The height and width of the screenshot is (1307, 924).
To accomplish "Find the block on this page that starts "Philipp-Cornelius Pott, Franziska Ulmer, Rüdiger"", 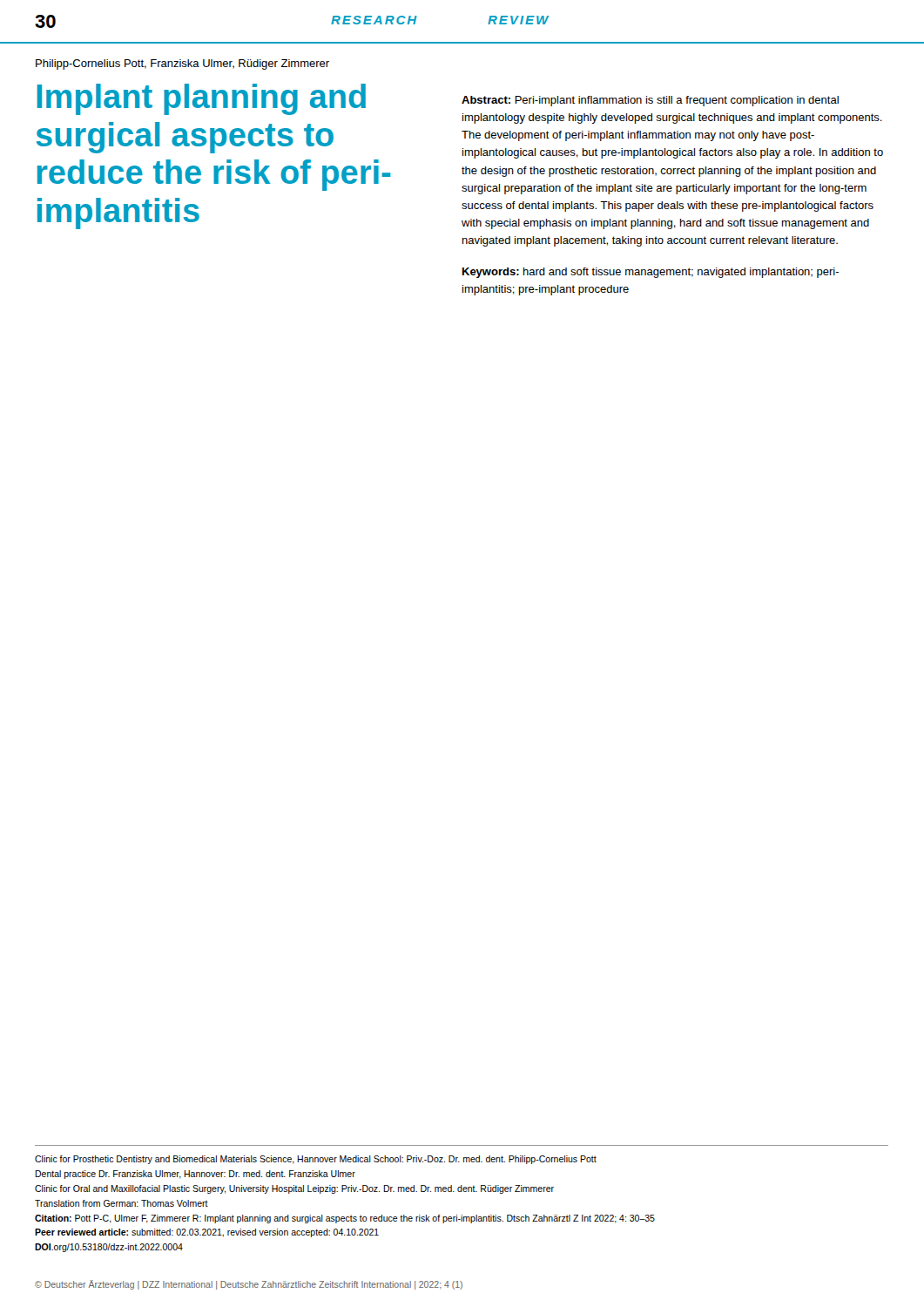I will (182, 63).
